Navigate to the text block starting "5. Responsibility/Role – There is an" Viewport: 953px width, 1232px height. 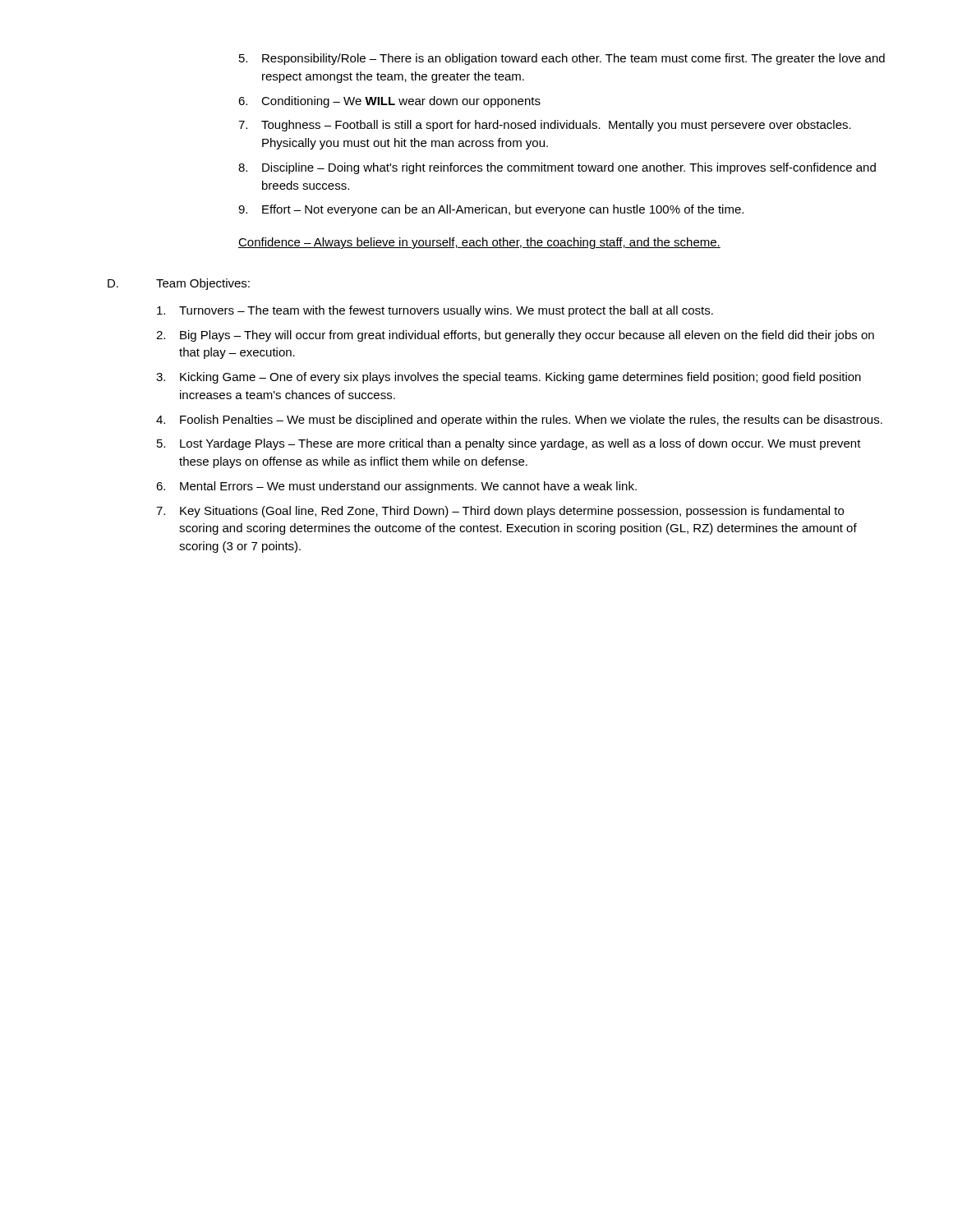[x=563, y=67]
